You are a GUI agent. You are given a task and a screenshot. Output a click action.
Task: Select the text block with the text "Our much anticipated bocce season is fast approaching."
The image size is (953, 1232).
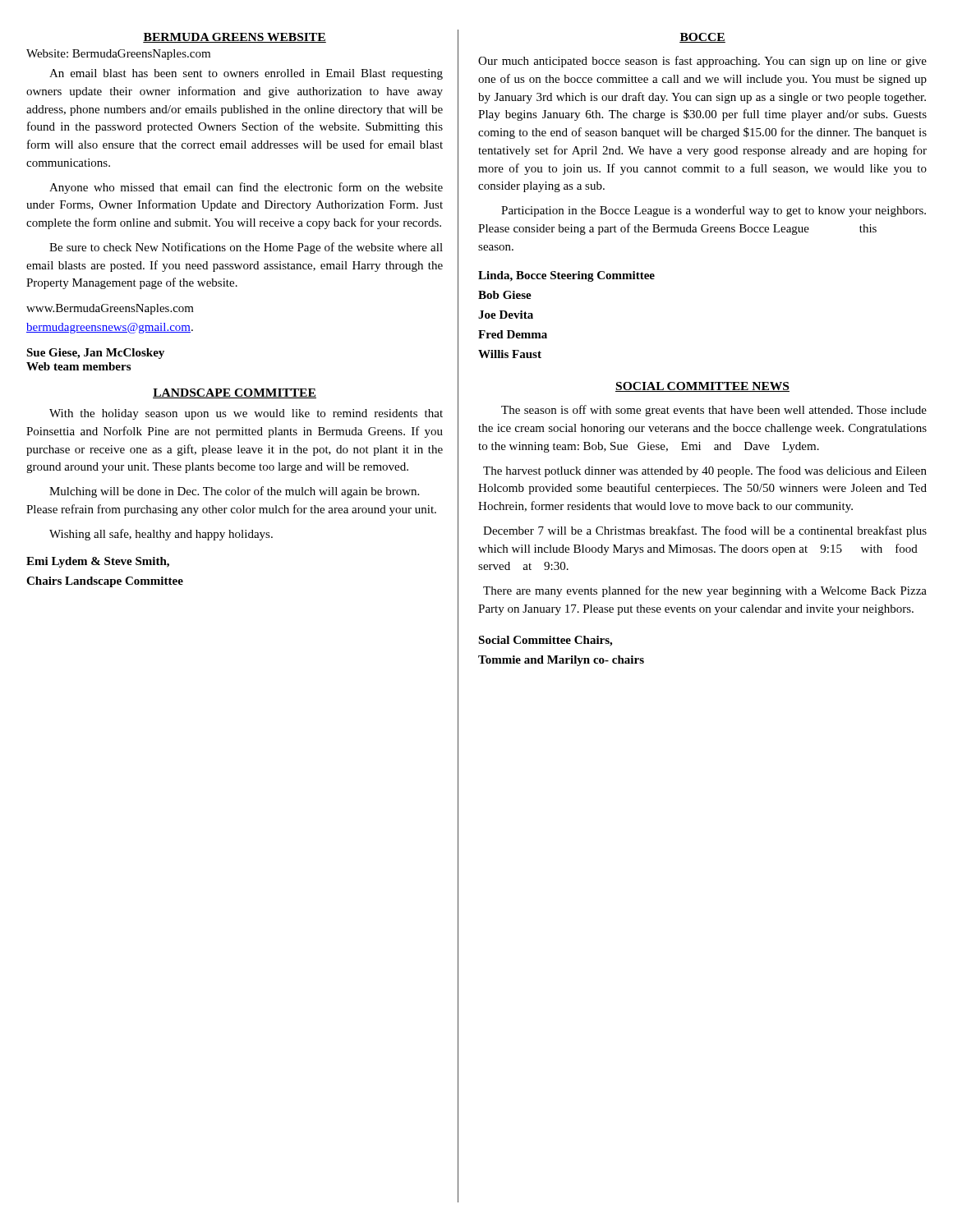702,154
